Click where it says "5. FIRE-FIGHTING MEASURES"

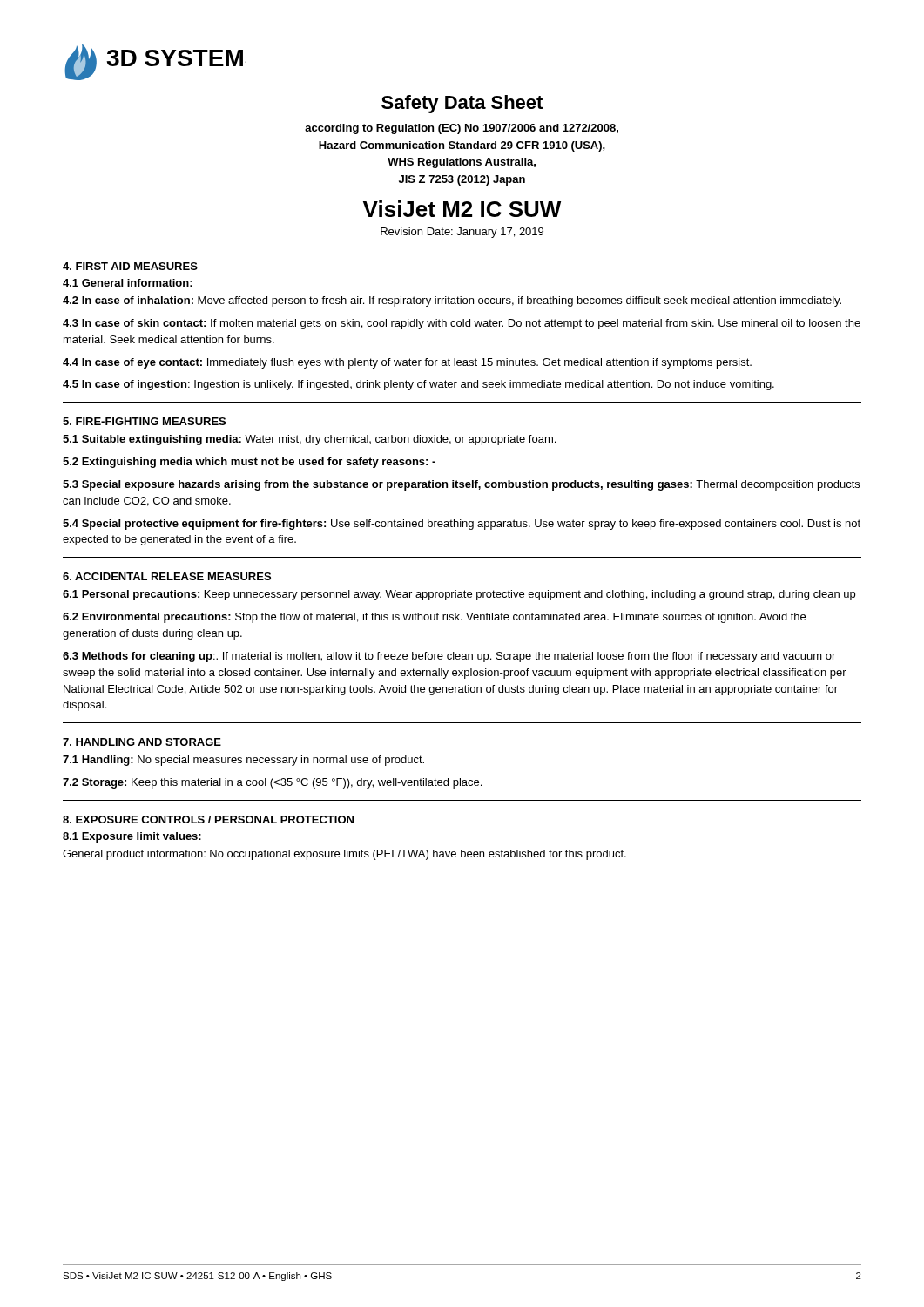pyautogui.click(x=145, y=422)
